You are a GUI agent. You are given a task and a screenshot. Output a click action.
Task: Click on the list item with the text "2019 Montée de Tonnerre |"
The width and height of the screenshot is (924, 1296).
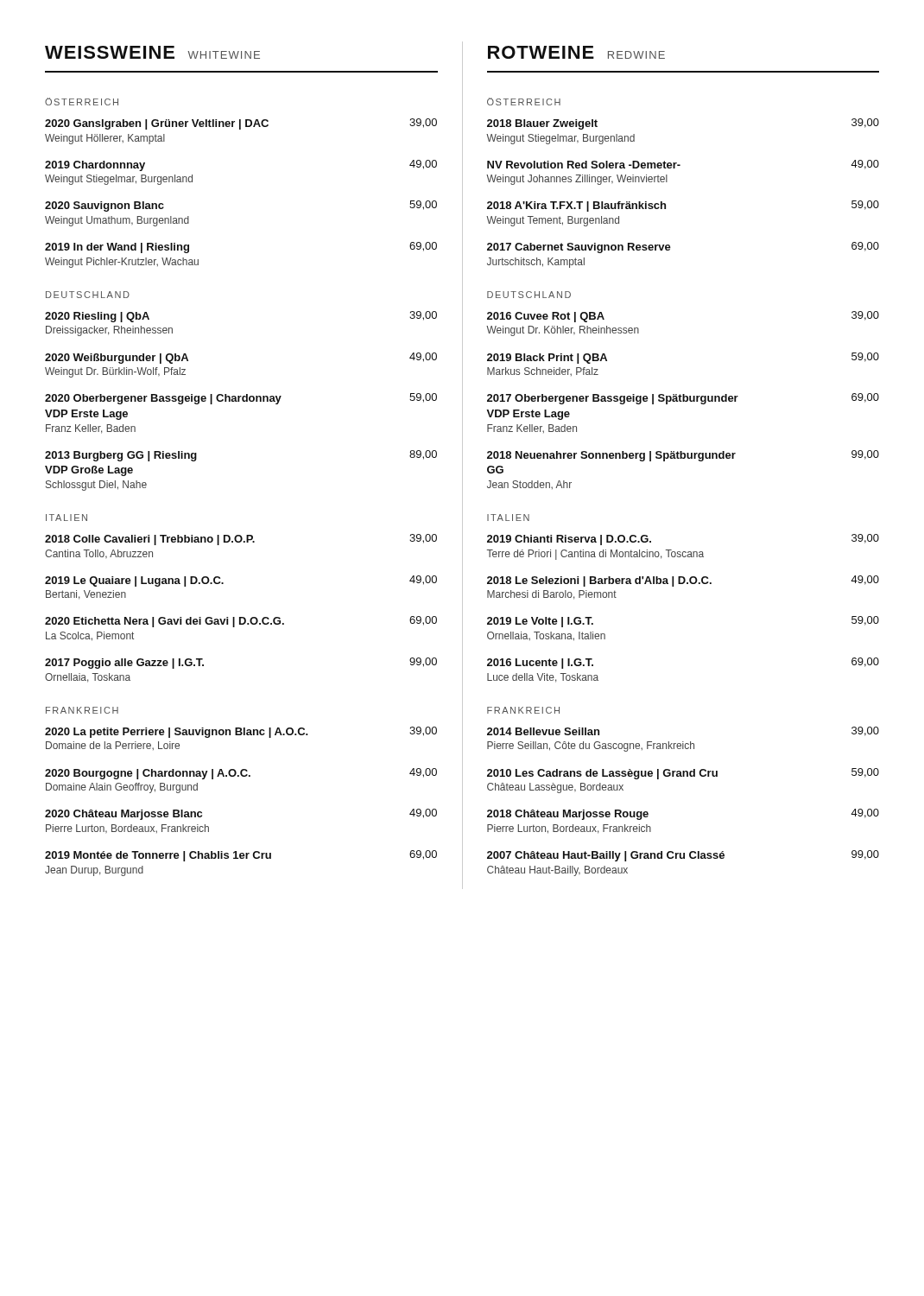point(241,862)
